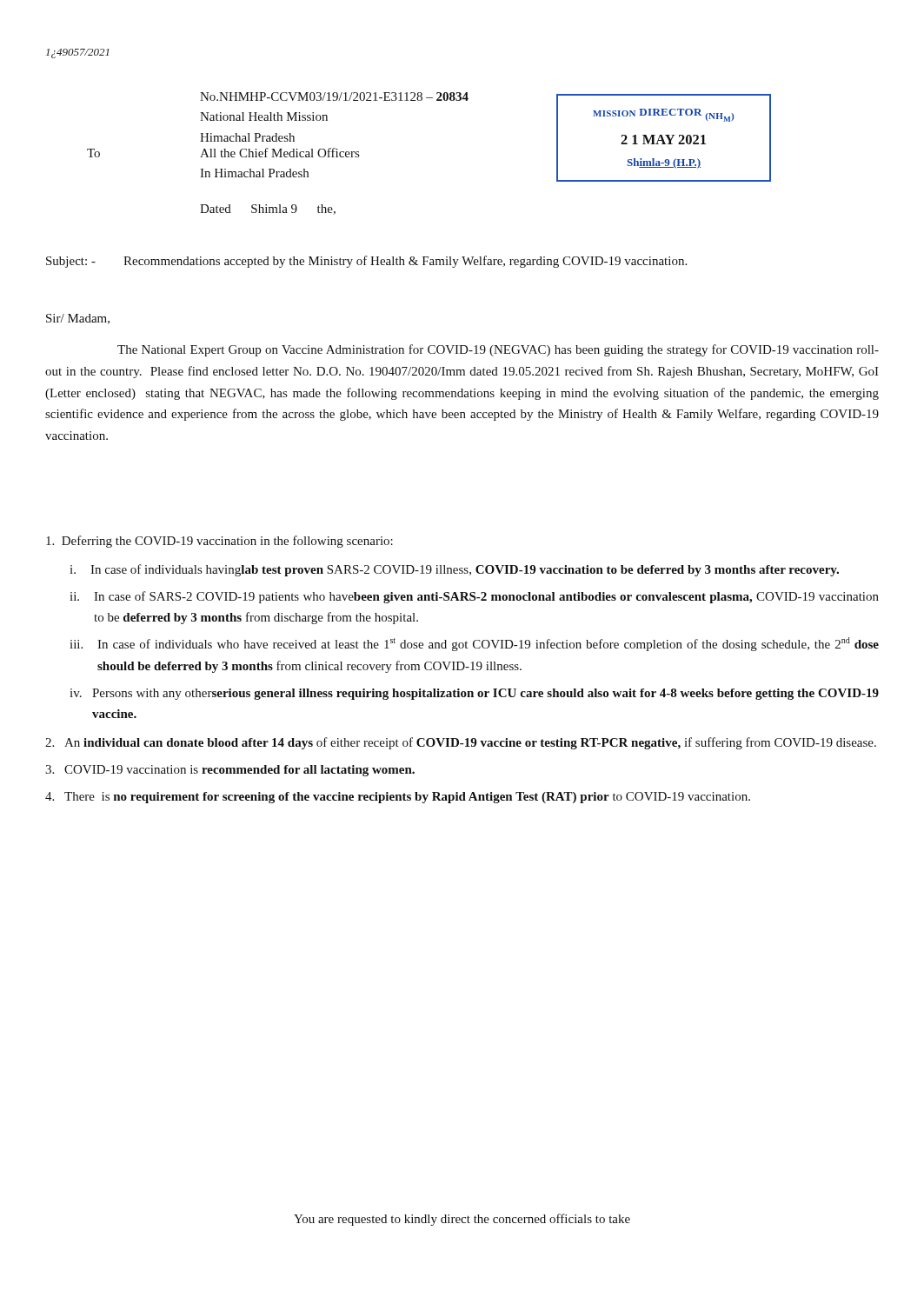Click on the text with the text "All the Chief Medical Officers In Himachal Pradesh"
Image resolution: width=924 pixels, height=1304 pixels.
coord(280,163)
